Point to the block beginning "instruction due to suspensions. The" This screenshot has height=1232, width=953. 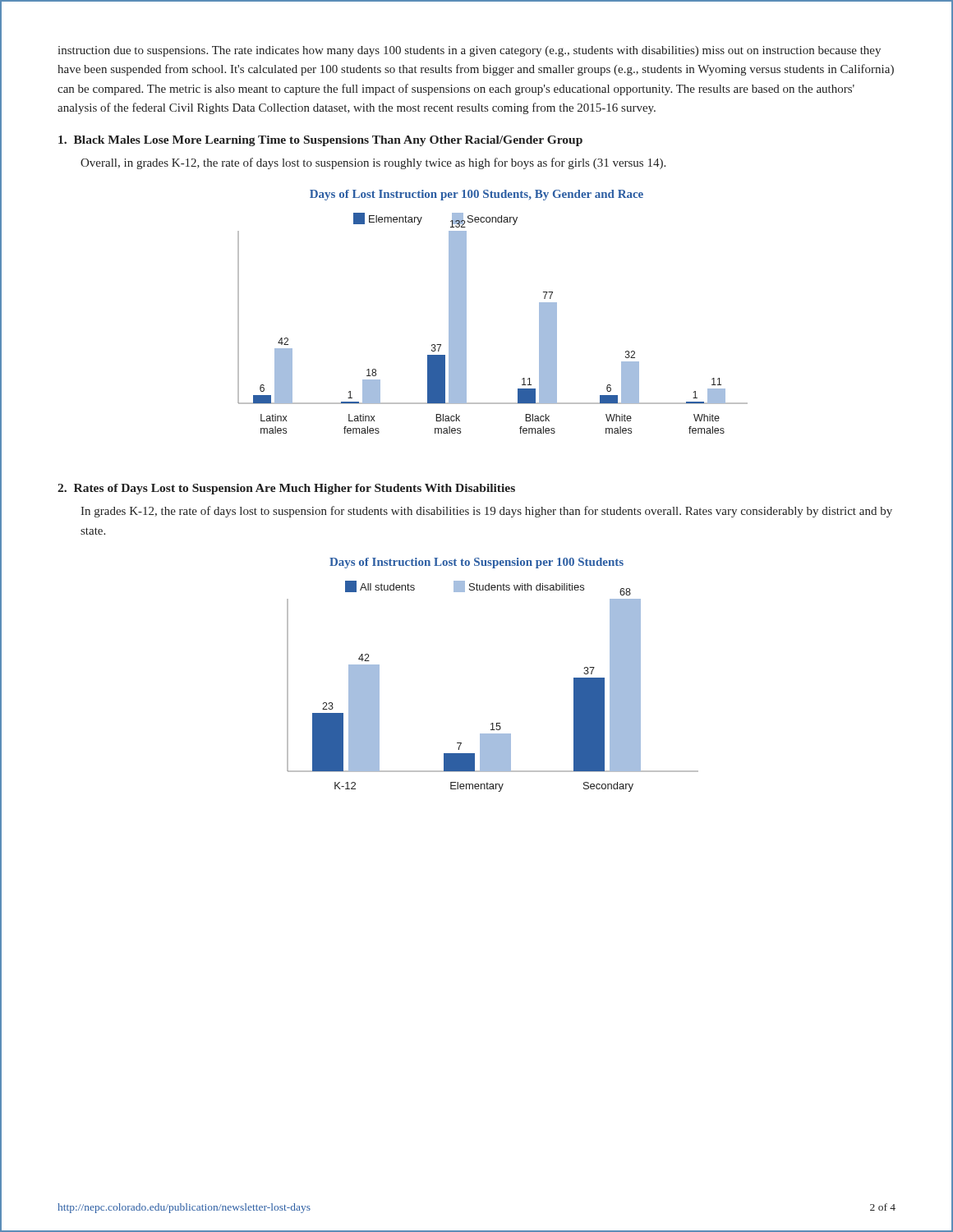pos(476,79)
